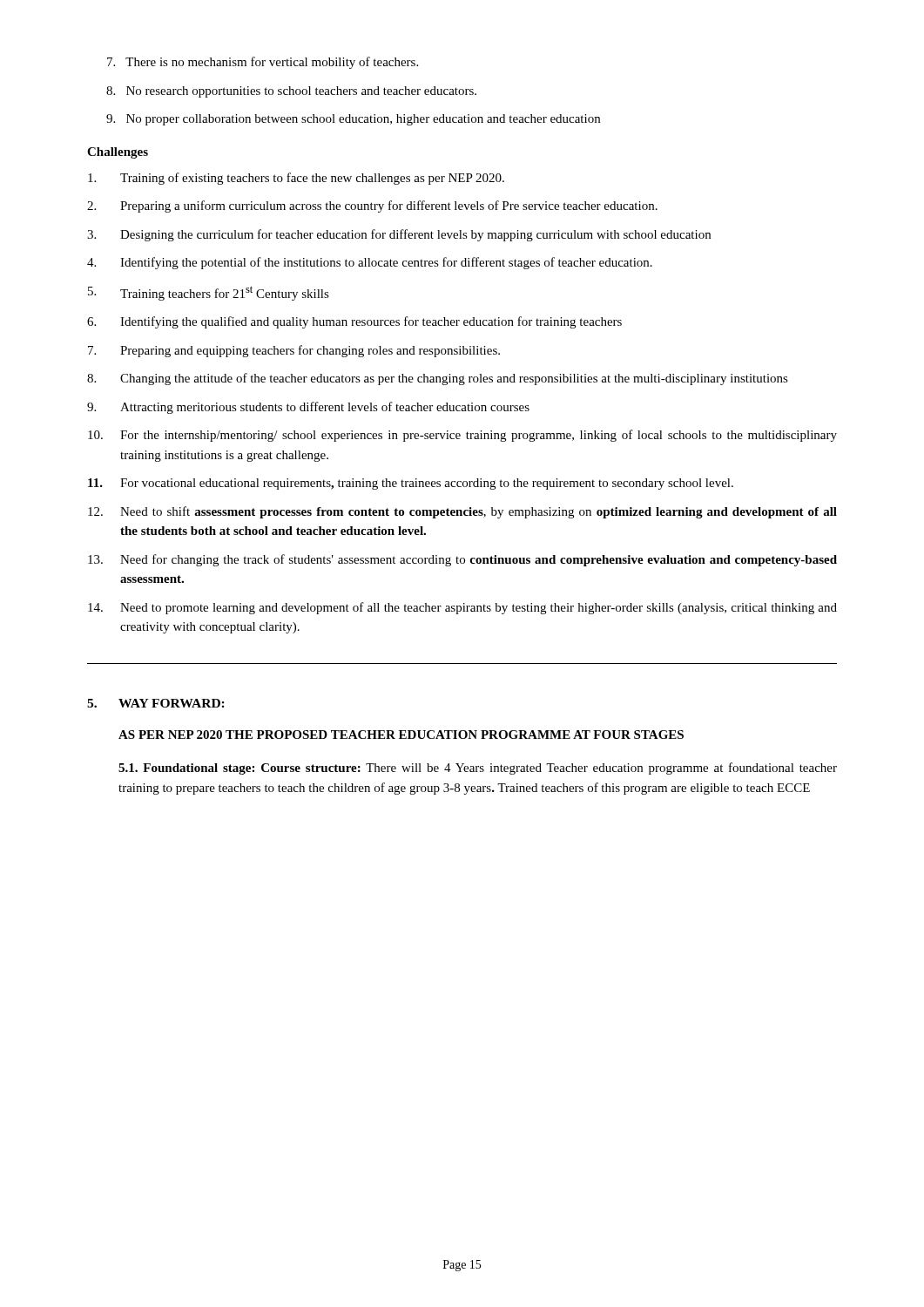Navigate to the text block starting "13. Need for changing"
The image size is (924, 1307).
[462, 569]
